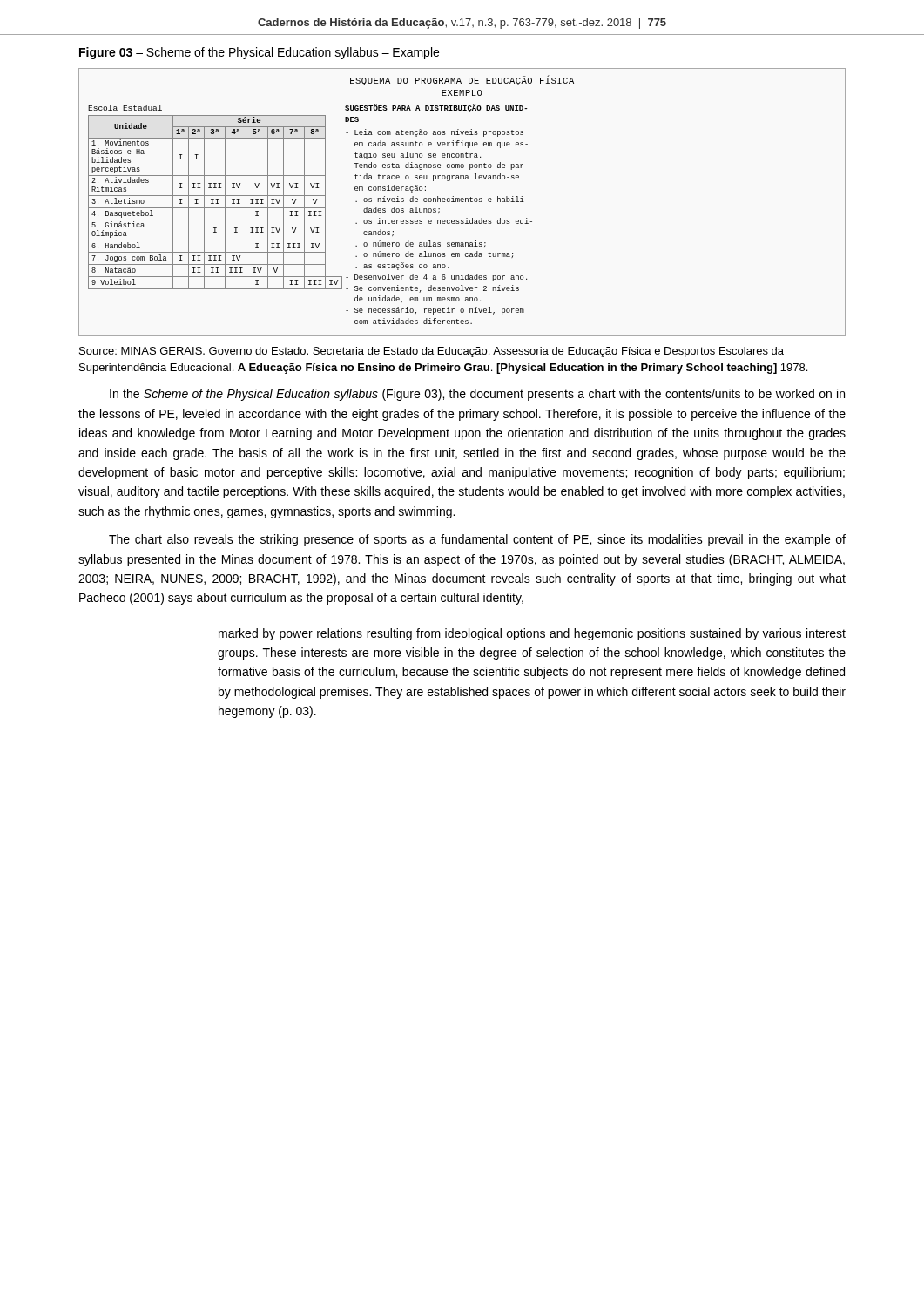Viewport: 924px width, 1307px height.
Task: Click on the text block with the text "marked by power relations"
Action: 532,672
